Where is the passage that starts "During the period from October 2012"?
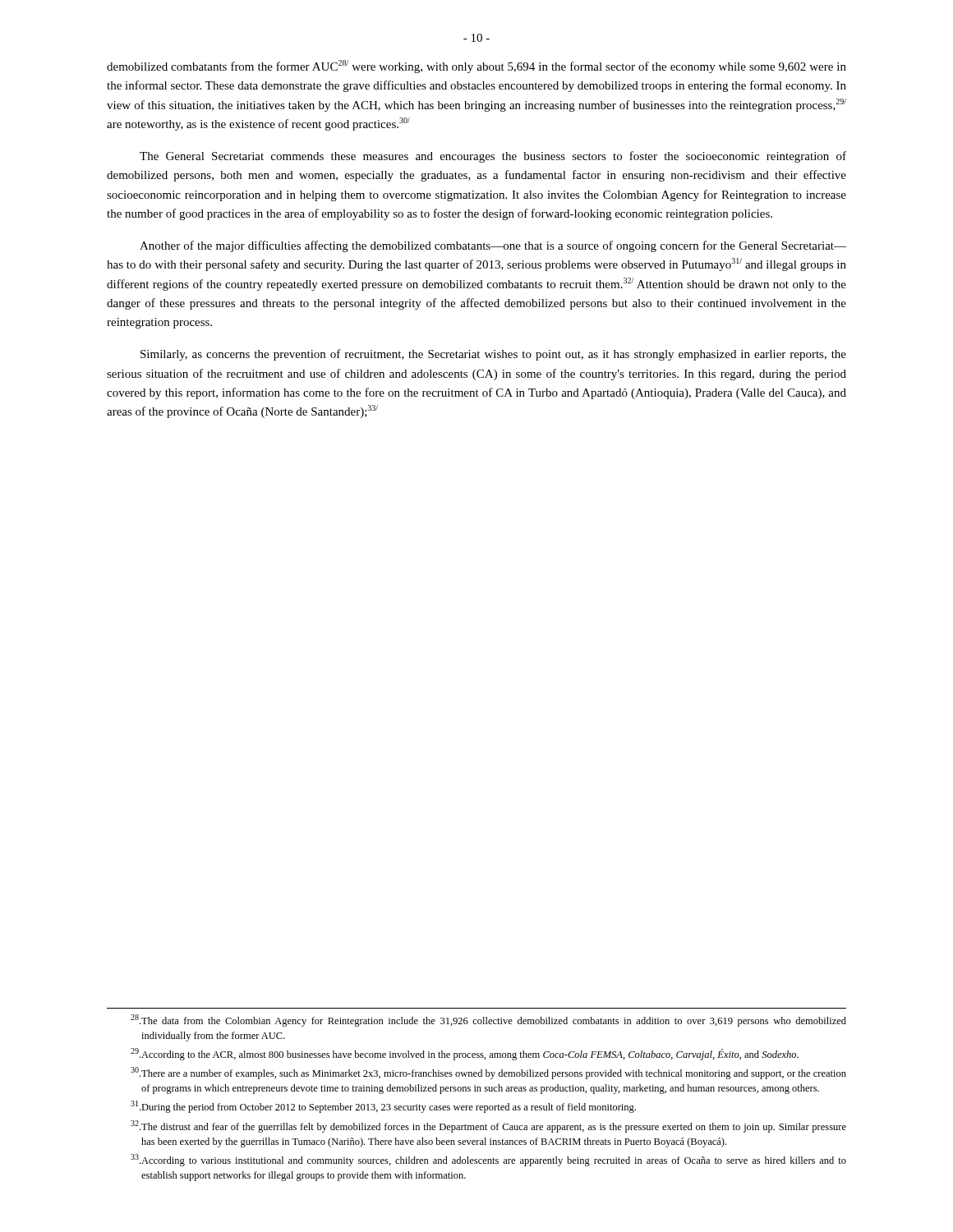This screenshot has width=953, height=1232. point(372,1108)
